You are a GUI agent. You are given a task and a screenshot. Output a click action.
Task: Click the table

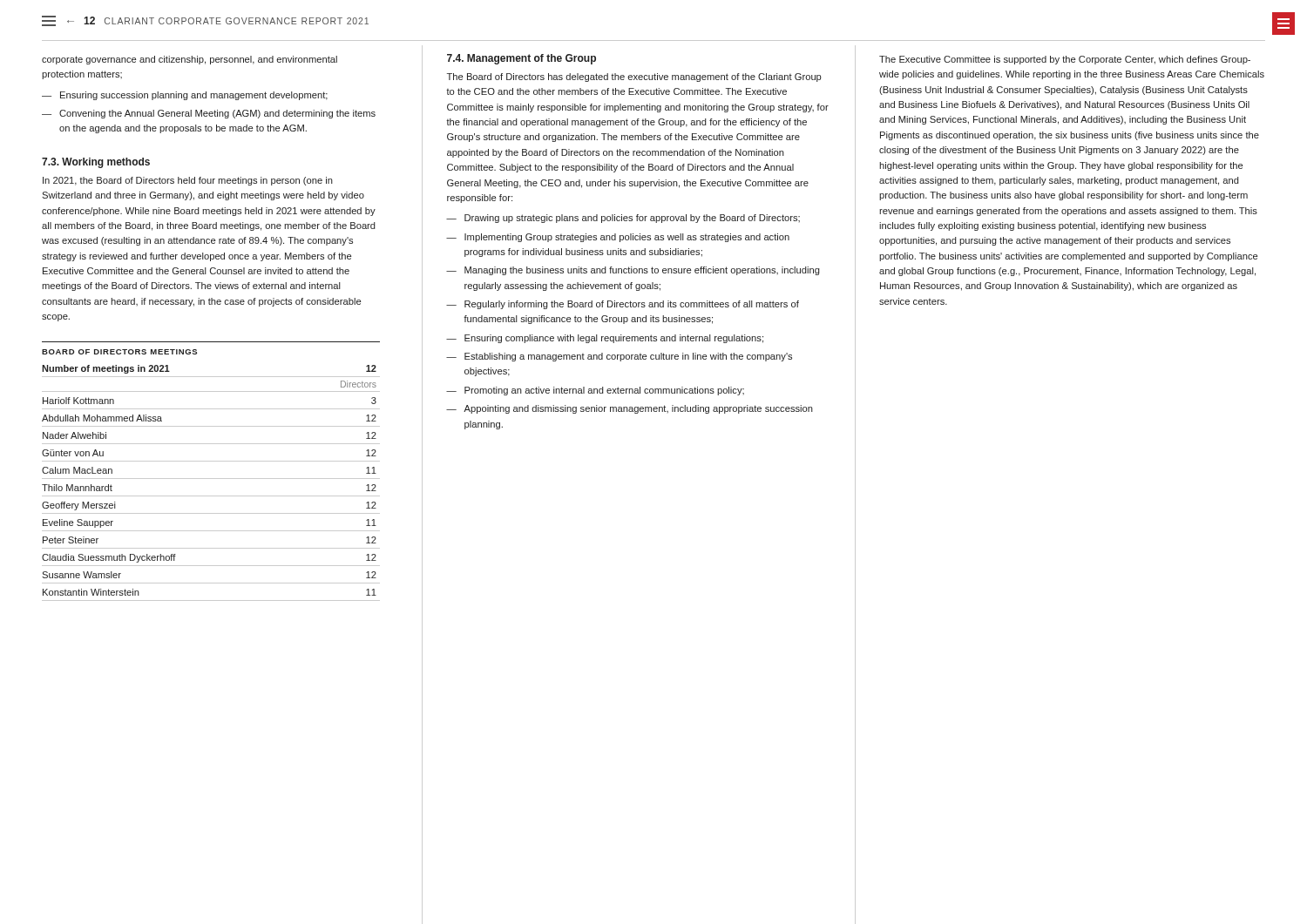(x=211, y=471)
